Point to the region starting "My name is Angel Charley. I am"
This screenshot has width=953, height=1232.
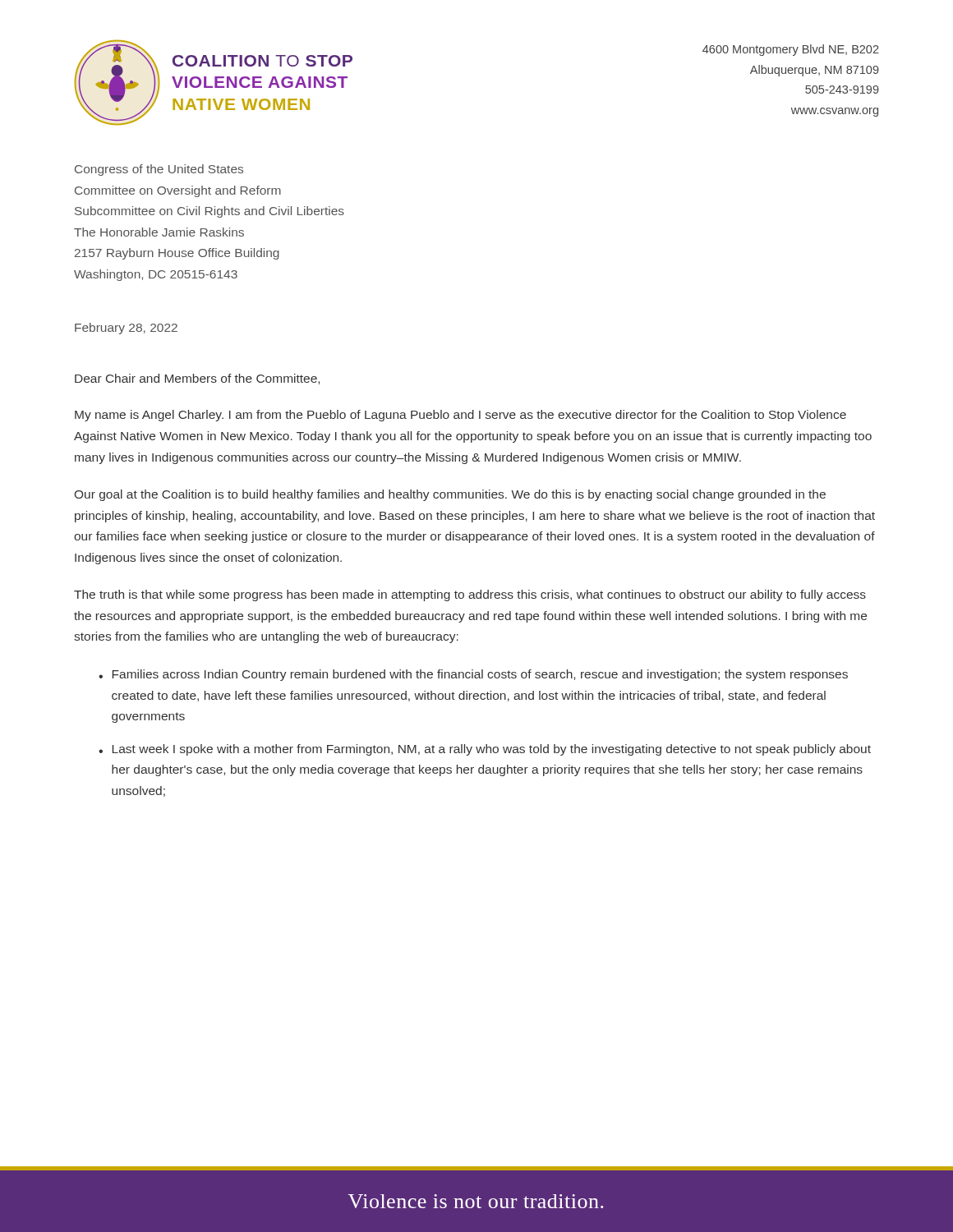click(473, 436)
